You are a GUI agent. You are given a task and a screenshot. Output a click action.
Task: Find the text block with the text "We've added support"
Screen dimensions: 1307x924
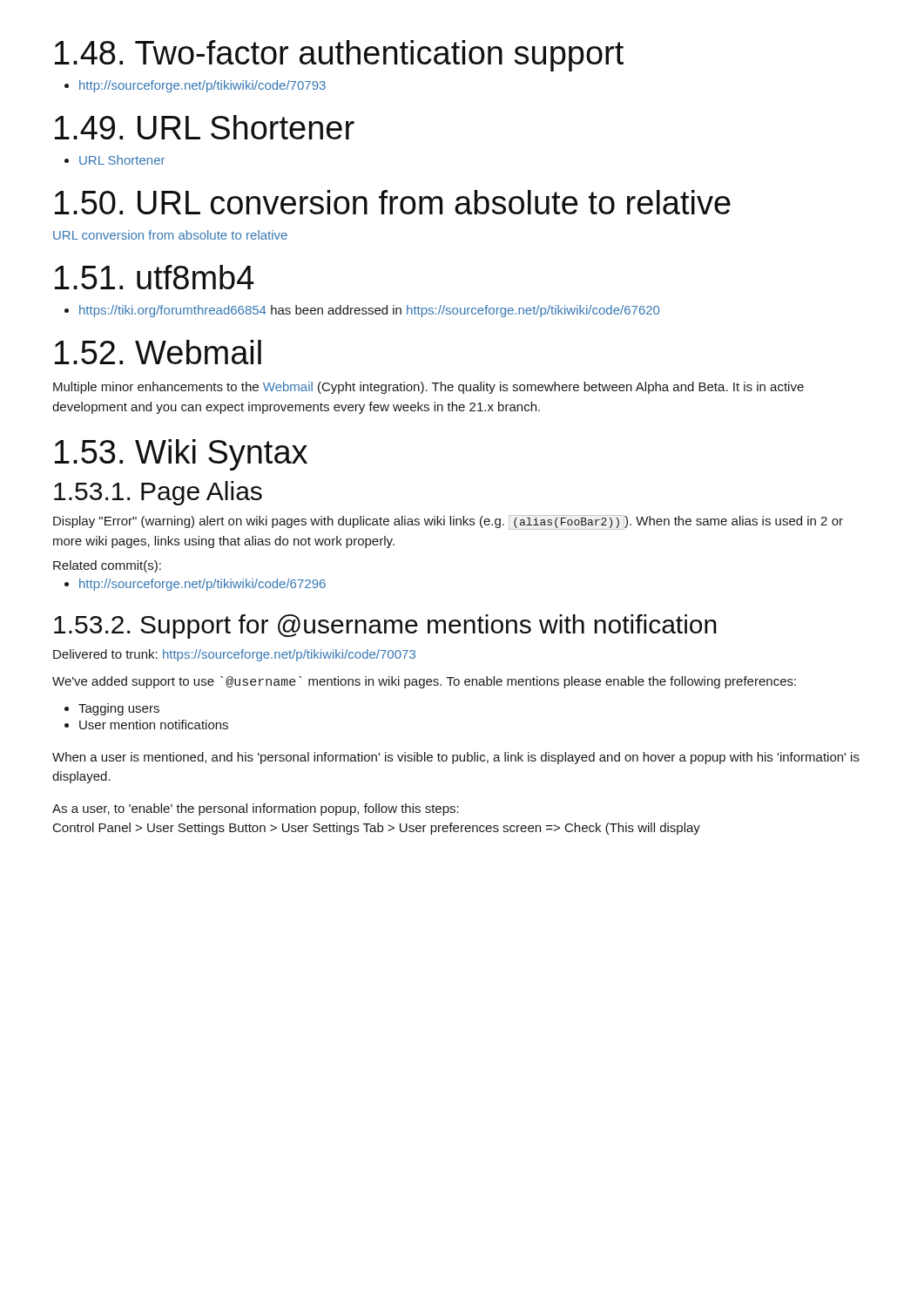[x=425, y=682]
